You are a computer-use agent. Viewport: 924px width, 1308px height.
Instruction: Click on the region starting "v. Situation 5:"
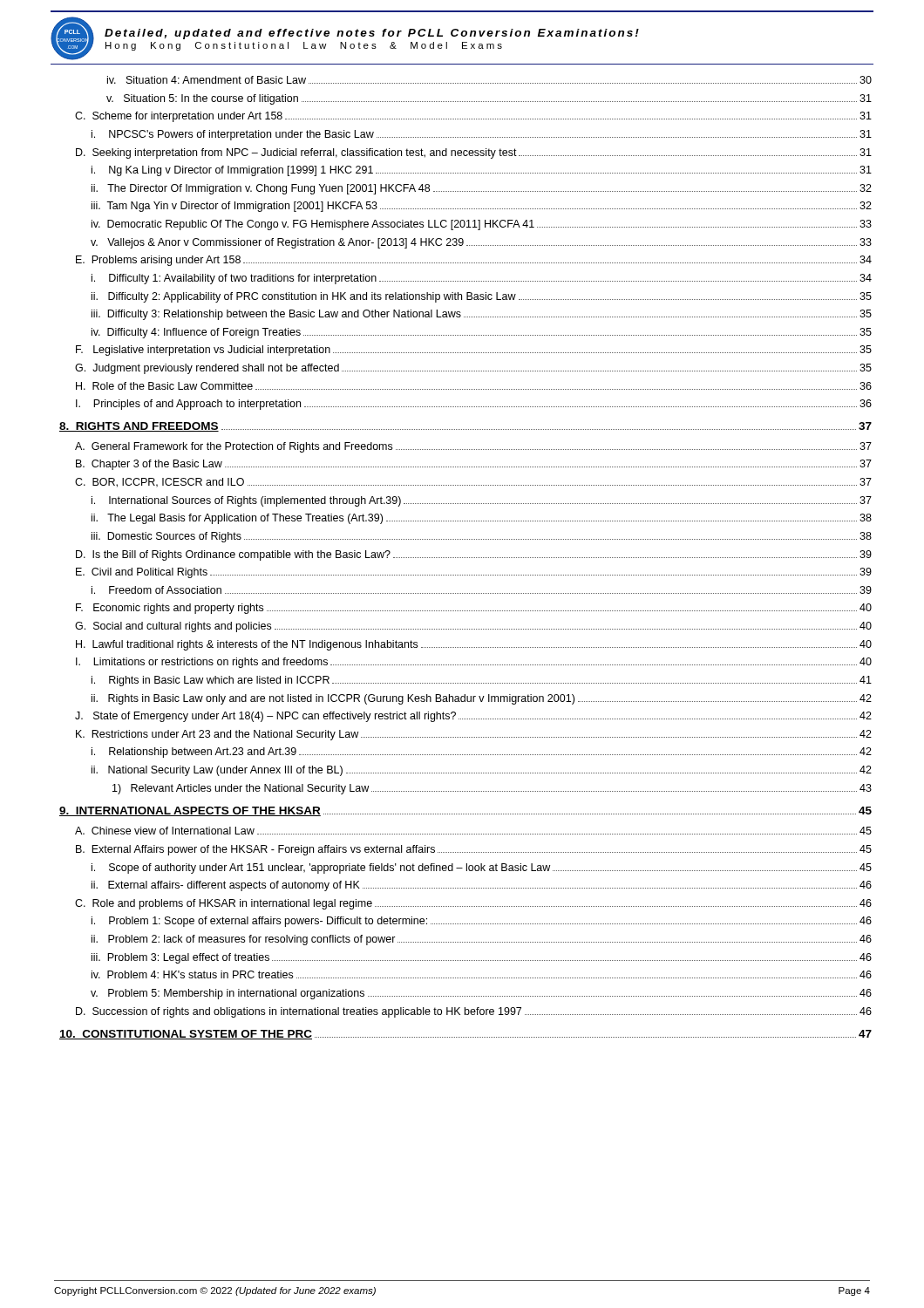pyautogui.click(x=489, y=98)
